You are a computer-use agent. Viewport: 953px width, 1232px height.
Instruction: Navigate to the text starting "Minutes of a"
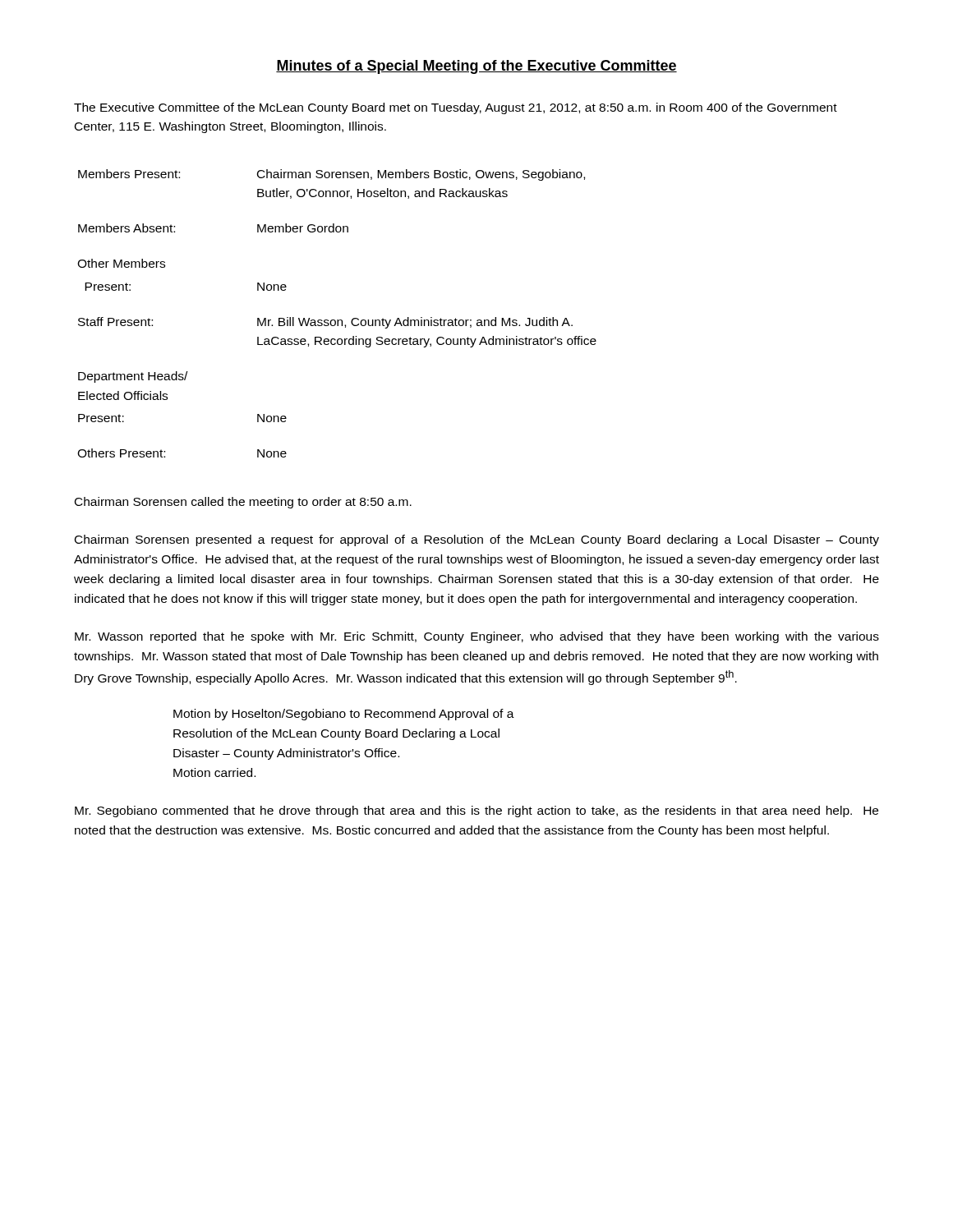(x=476, y=66)
